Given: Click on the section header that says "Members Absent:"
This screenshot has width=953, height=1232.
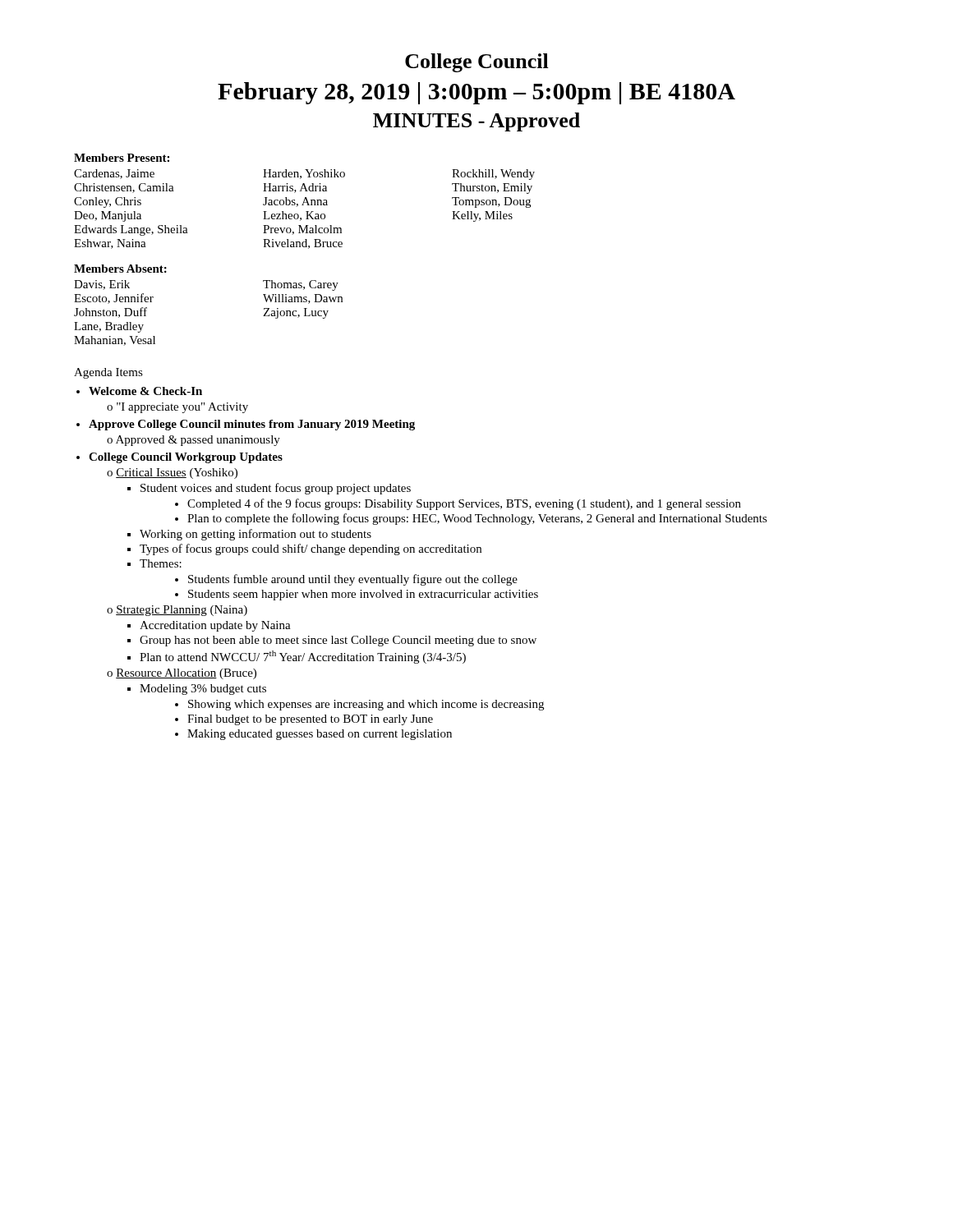Looking at the screenshot, I should (121, 269).
